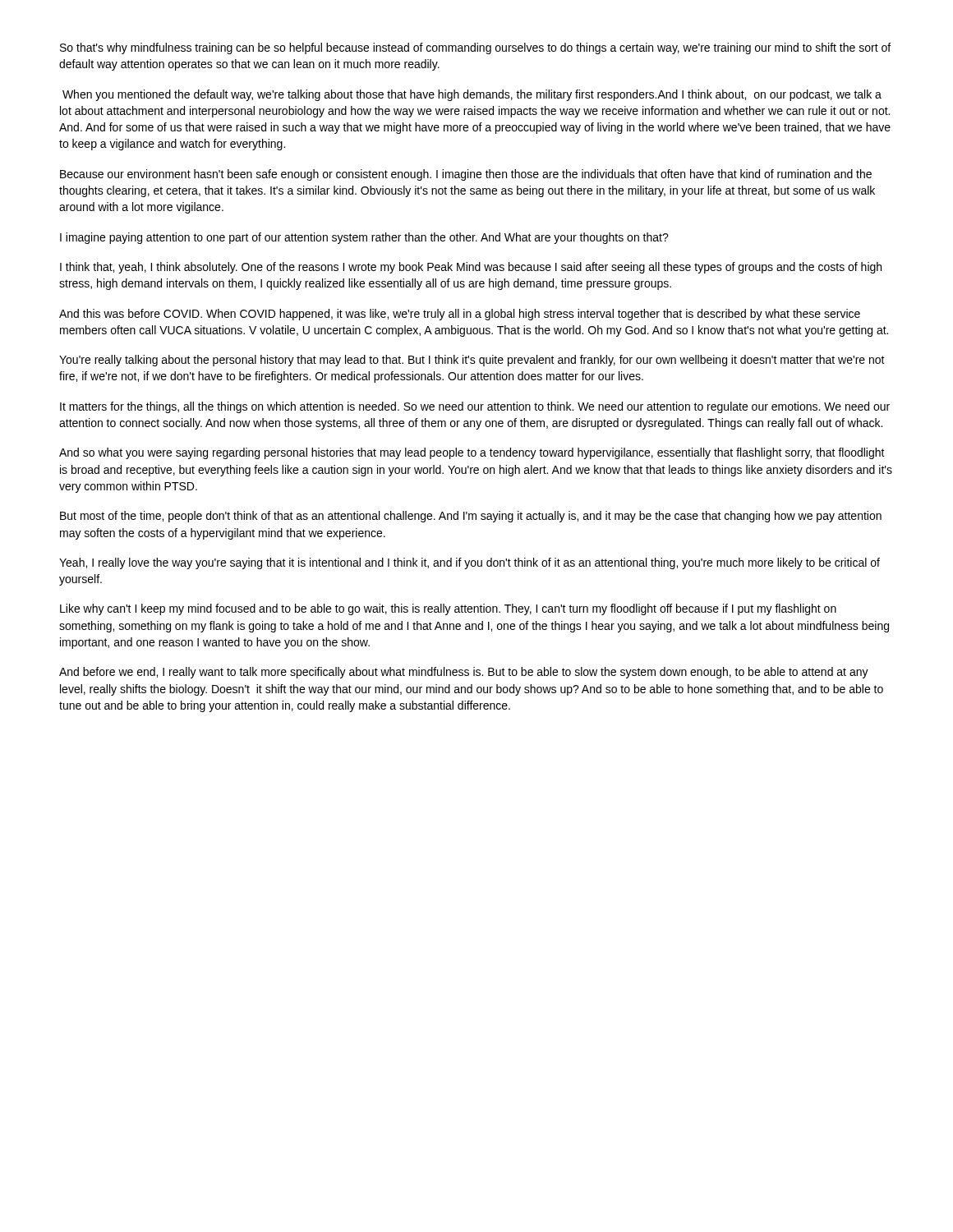Find the block on this page that starts "And so what you were saying regarding"

476,470
